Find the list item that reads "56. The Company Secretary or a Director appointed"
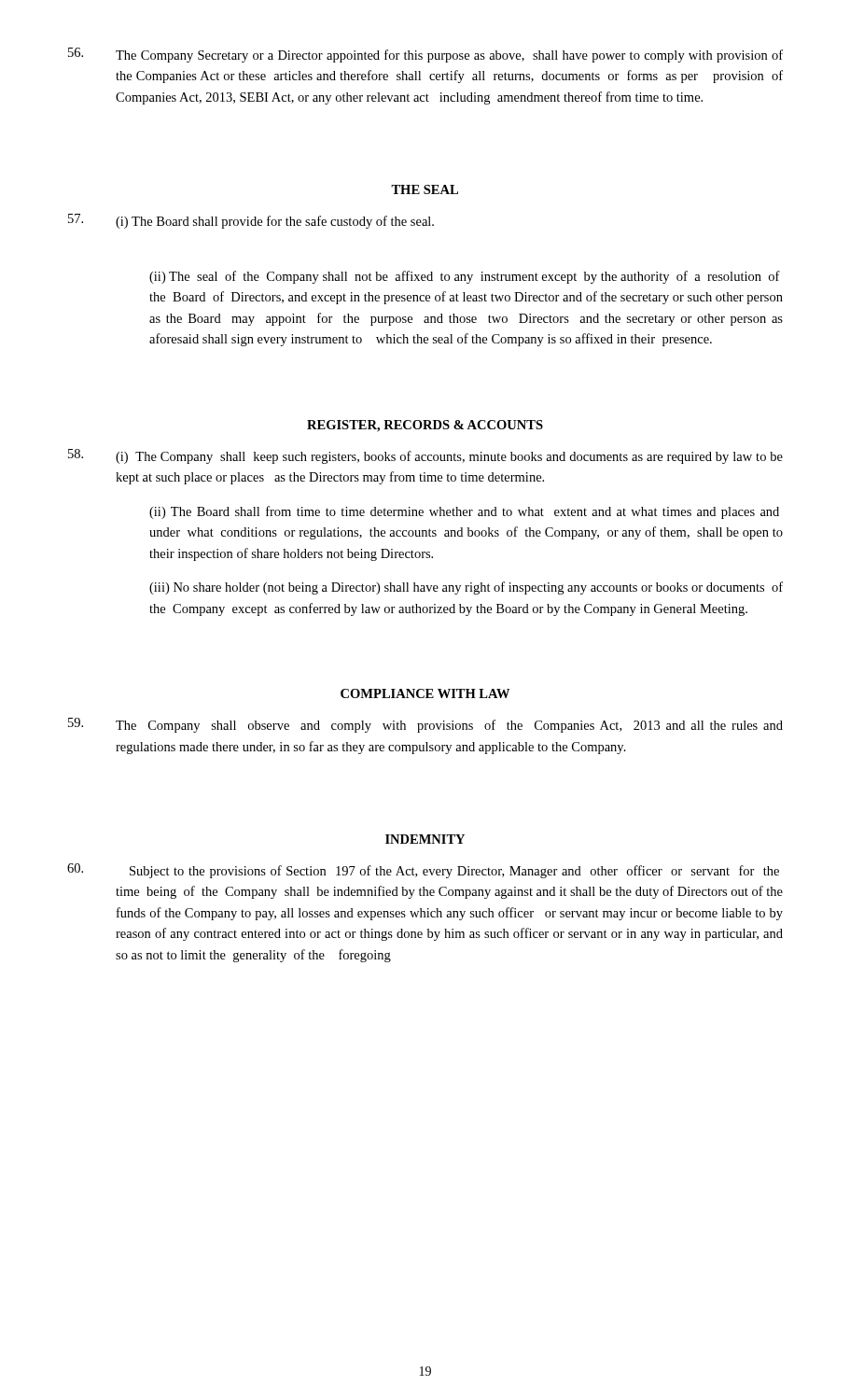This screenshot has height=1400, width=850. coord(425,76)
